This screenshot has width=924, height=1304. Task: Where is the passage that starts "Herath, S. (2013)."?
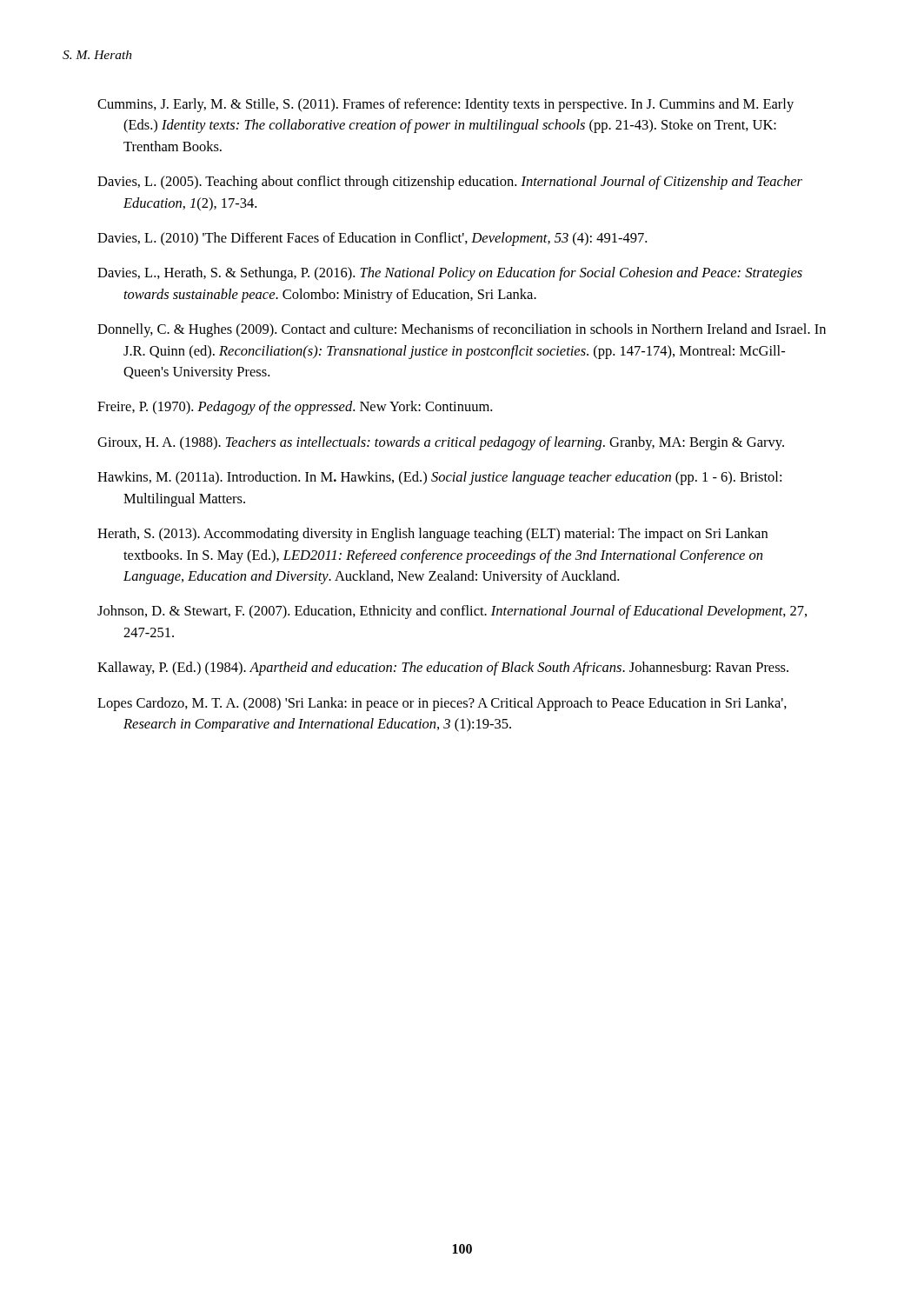click(x=433, y=555)
